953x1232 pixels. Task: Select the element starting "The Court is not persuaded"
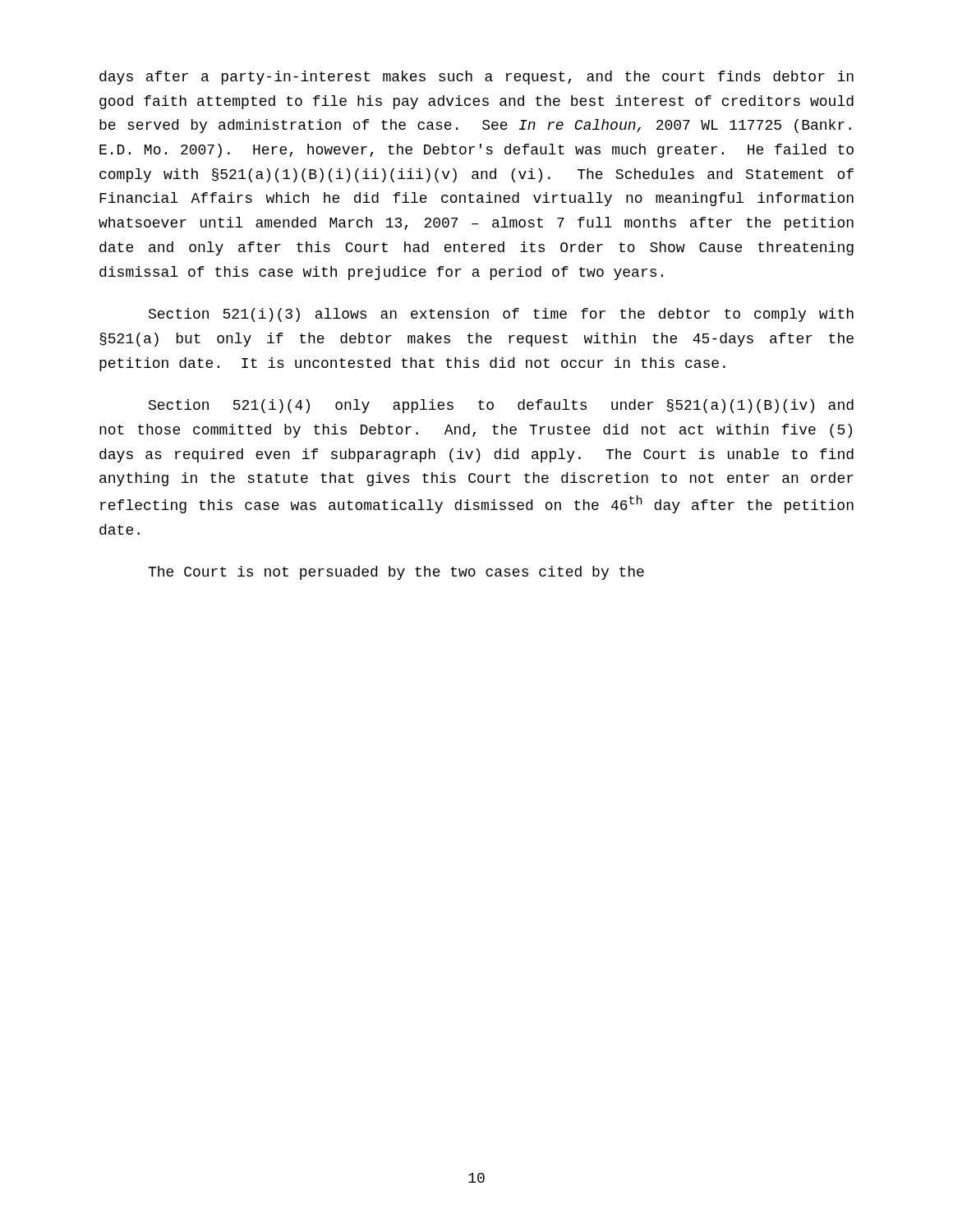396,573
